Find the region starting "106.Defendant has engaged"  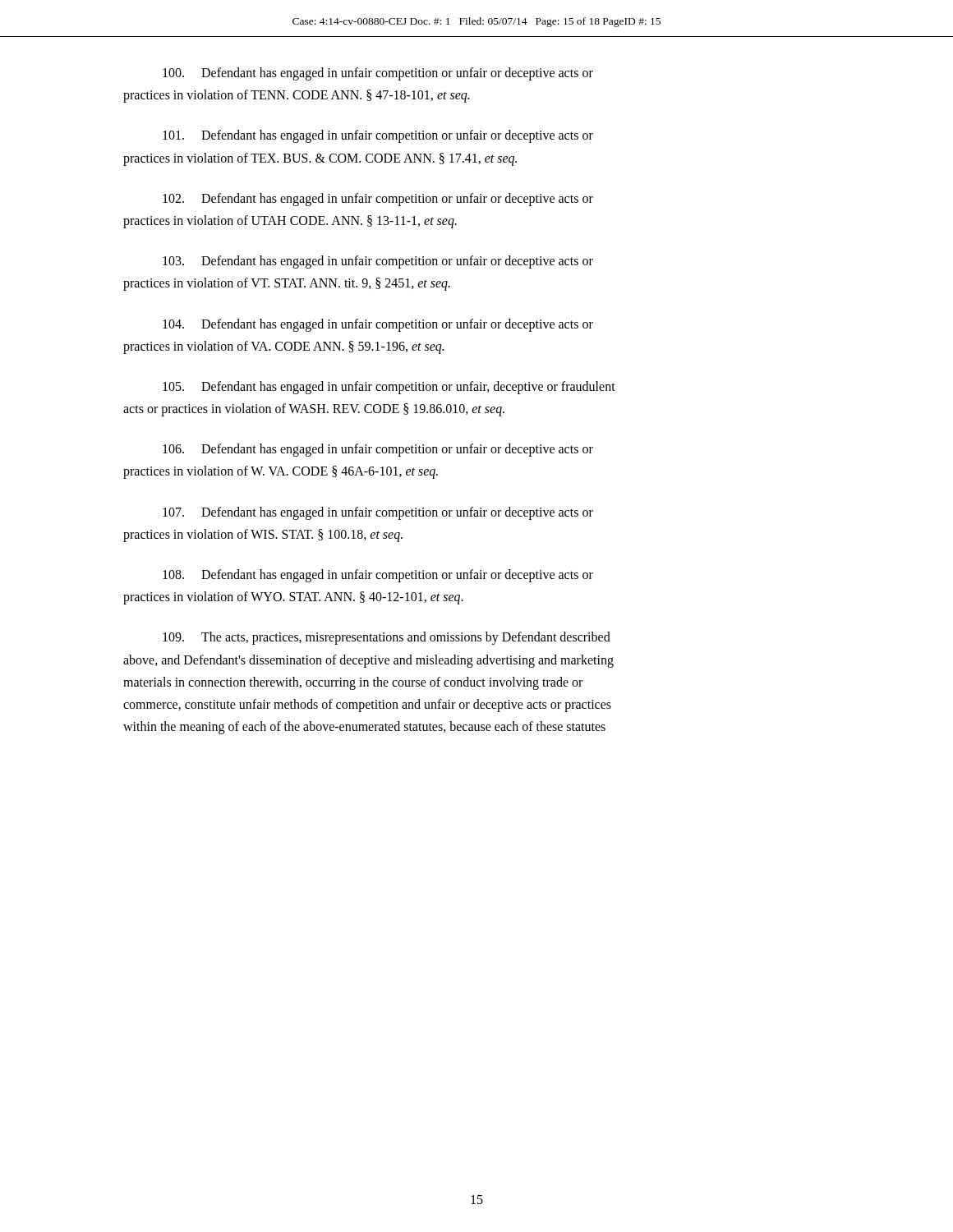[x=476, y=460]
